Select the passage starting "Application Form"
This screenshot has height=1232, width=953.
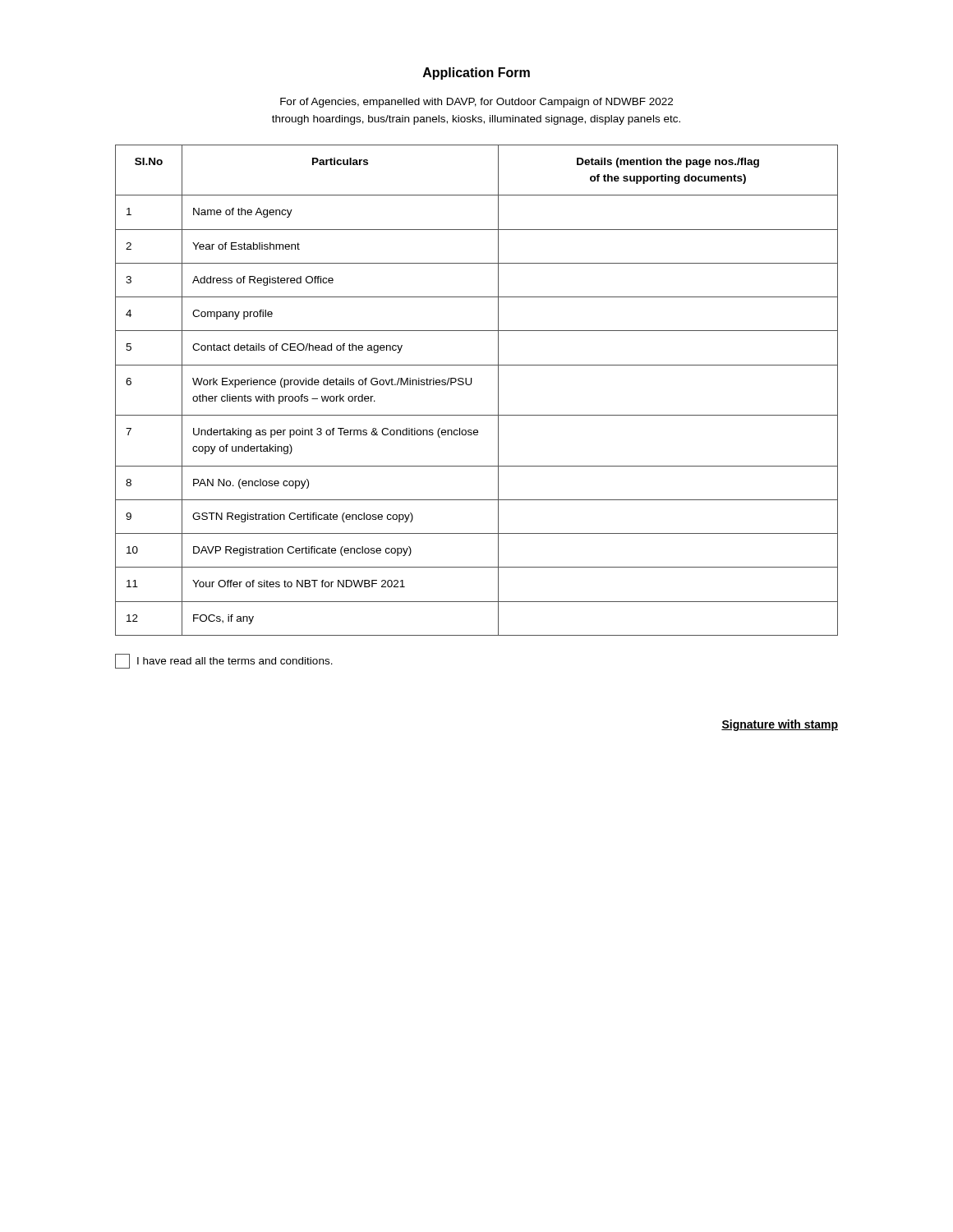pyautogui.click(x=476, y=73)
